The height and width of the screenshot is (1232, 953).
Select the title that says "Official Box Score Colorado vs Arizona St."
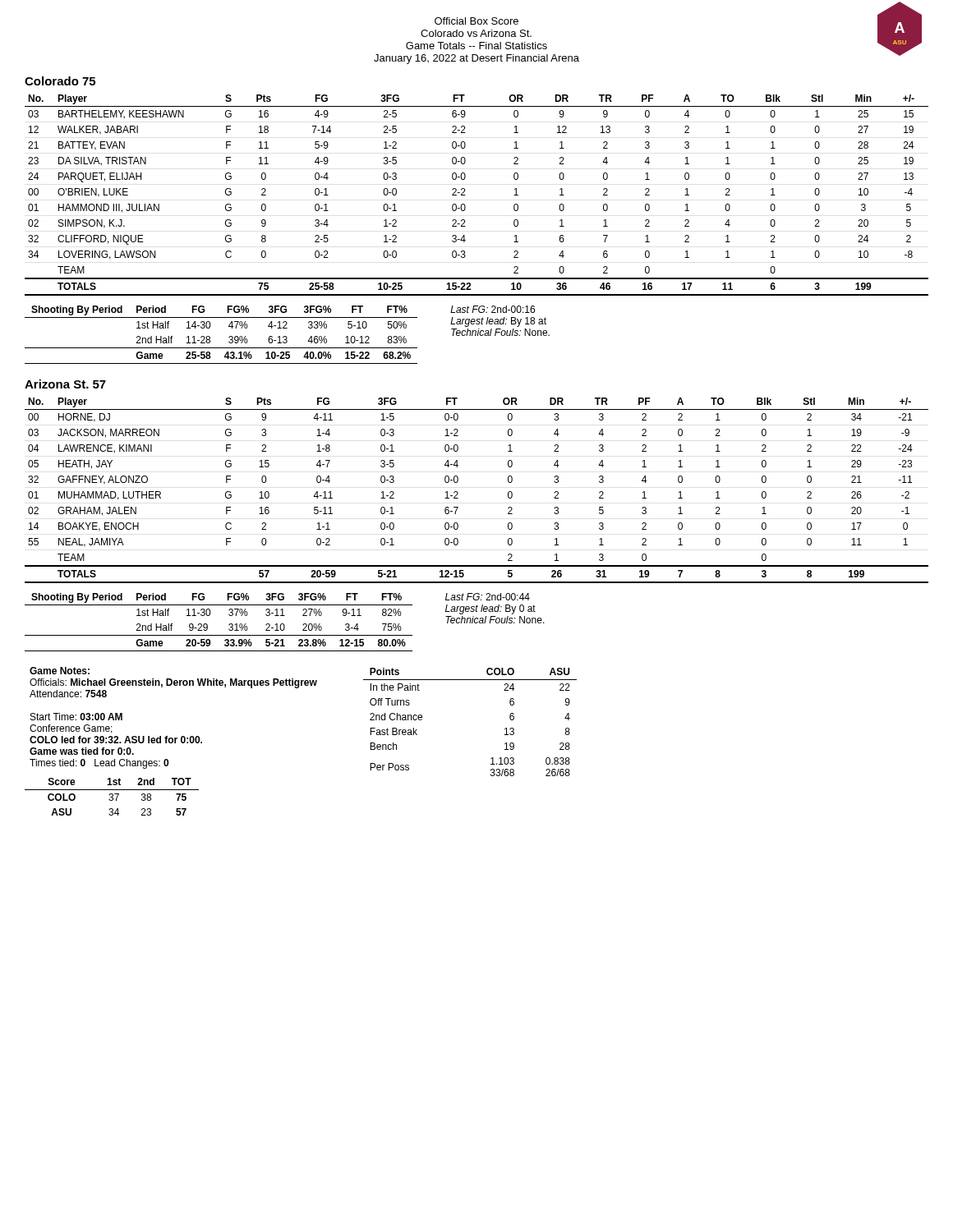476,39
